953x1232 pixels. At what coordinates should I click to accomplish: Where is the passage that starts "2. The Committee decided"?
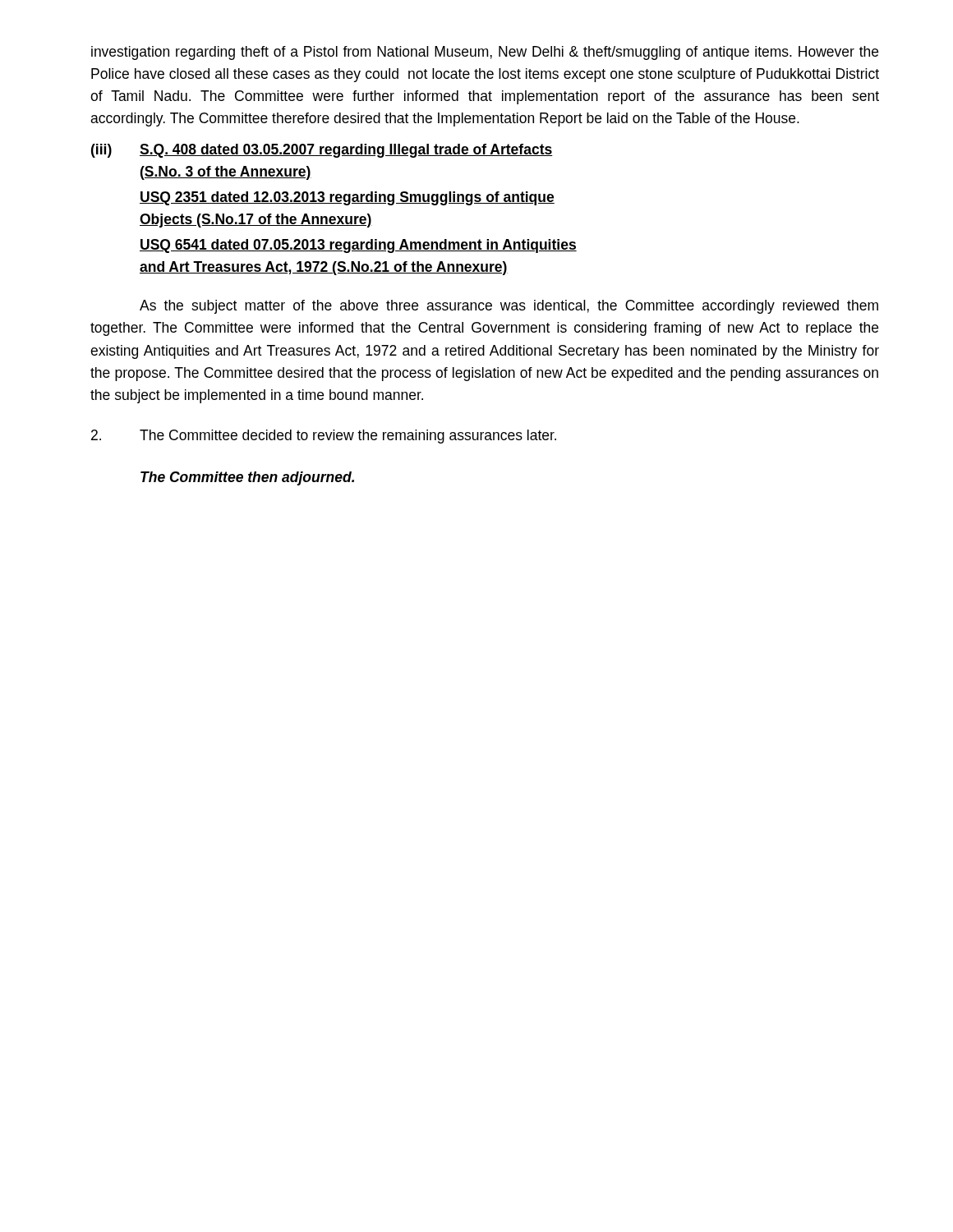tap(485, 436)
